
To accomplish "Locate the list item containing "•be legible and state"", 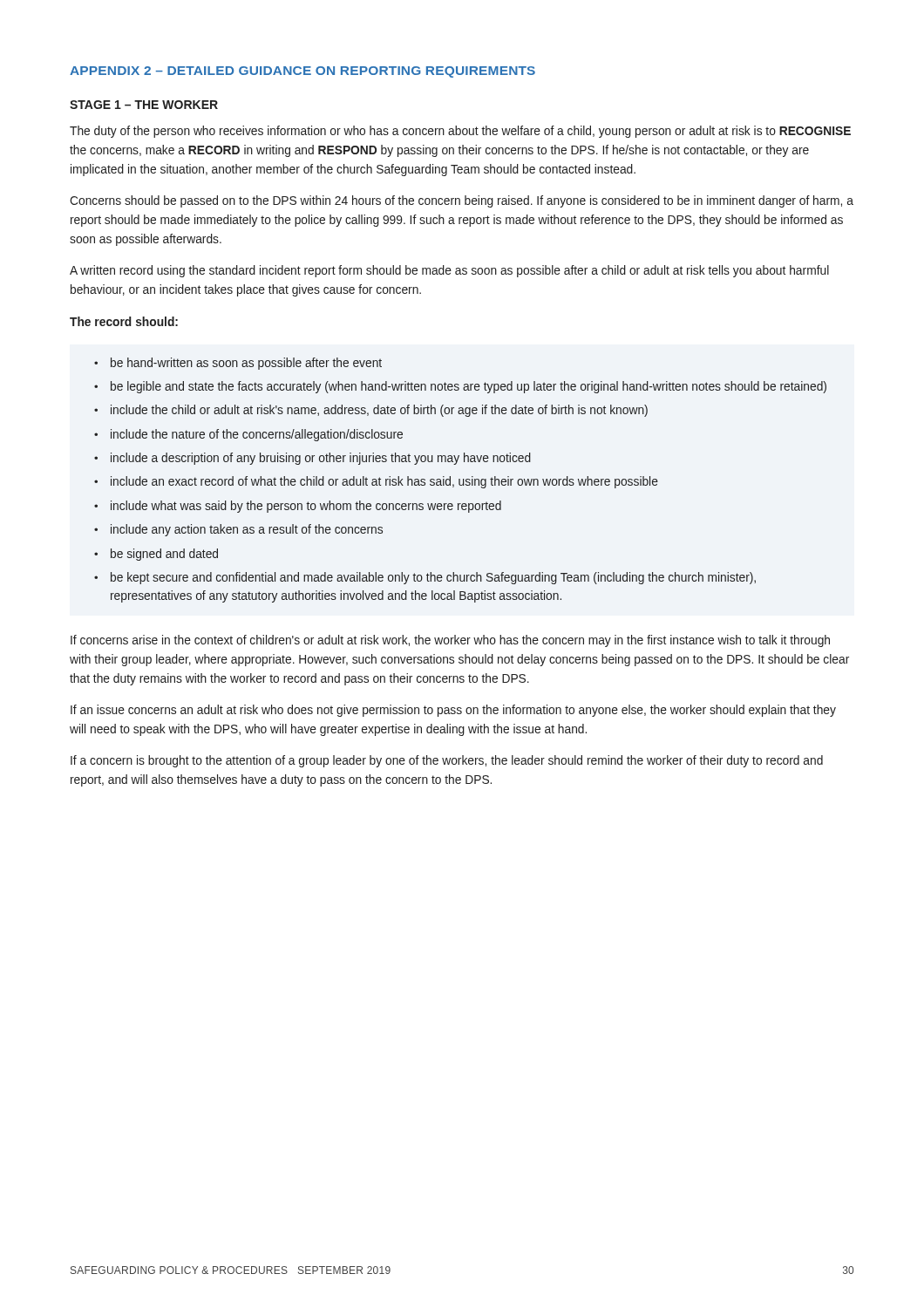I will [461, 387].
